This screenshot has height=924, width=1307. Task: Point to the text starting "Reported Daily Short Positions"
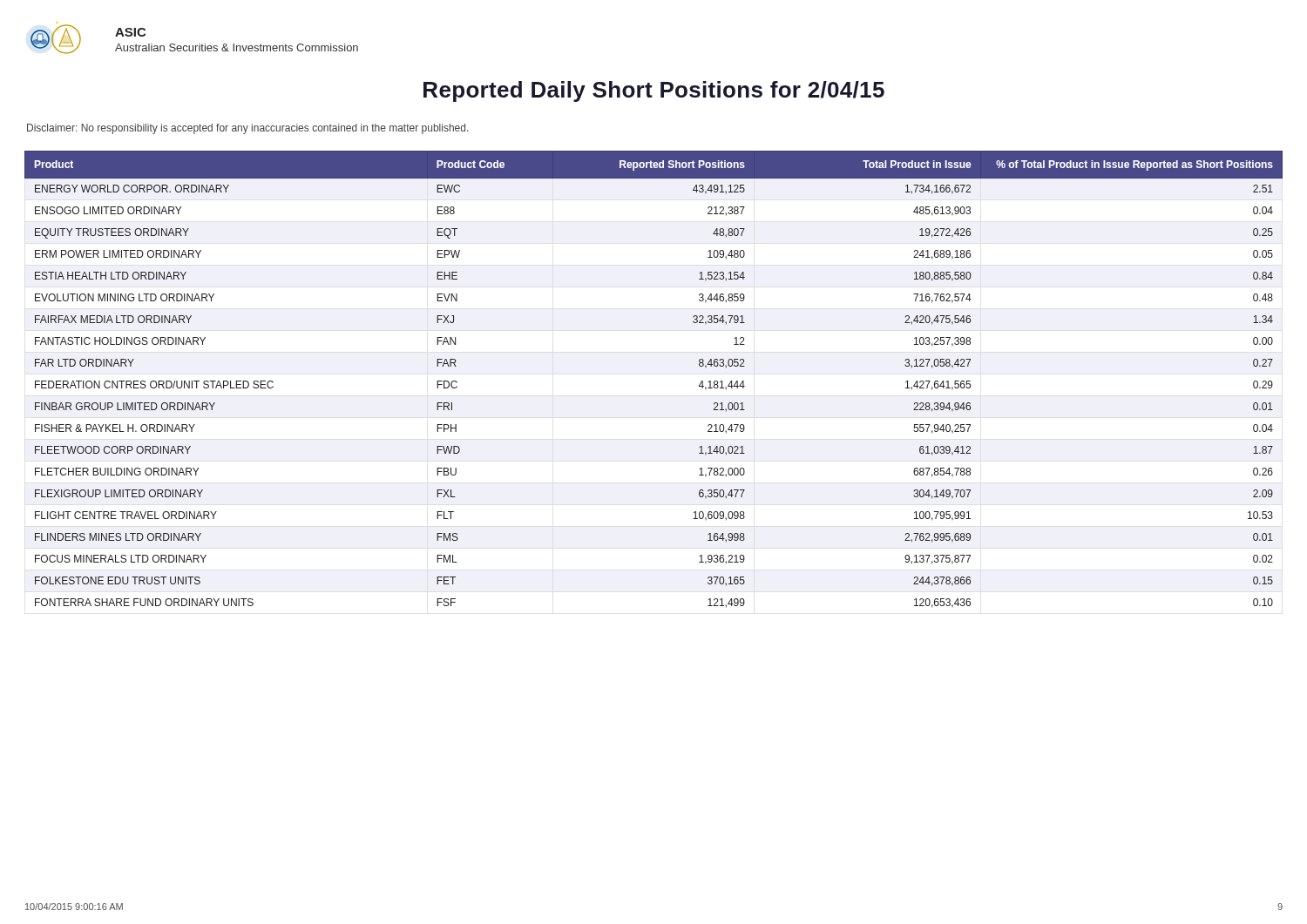(x=654, y=90)
